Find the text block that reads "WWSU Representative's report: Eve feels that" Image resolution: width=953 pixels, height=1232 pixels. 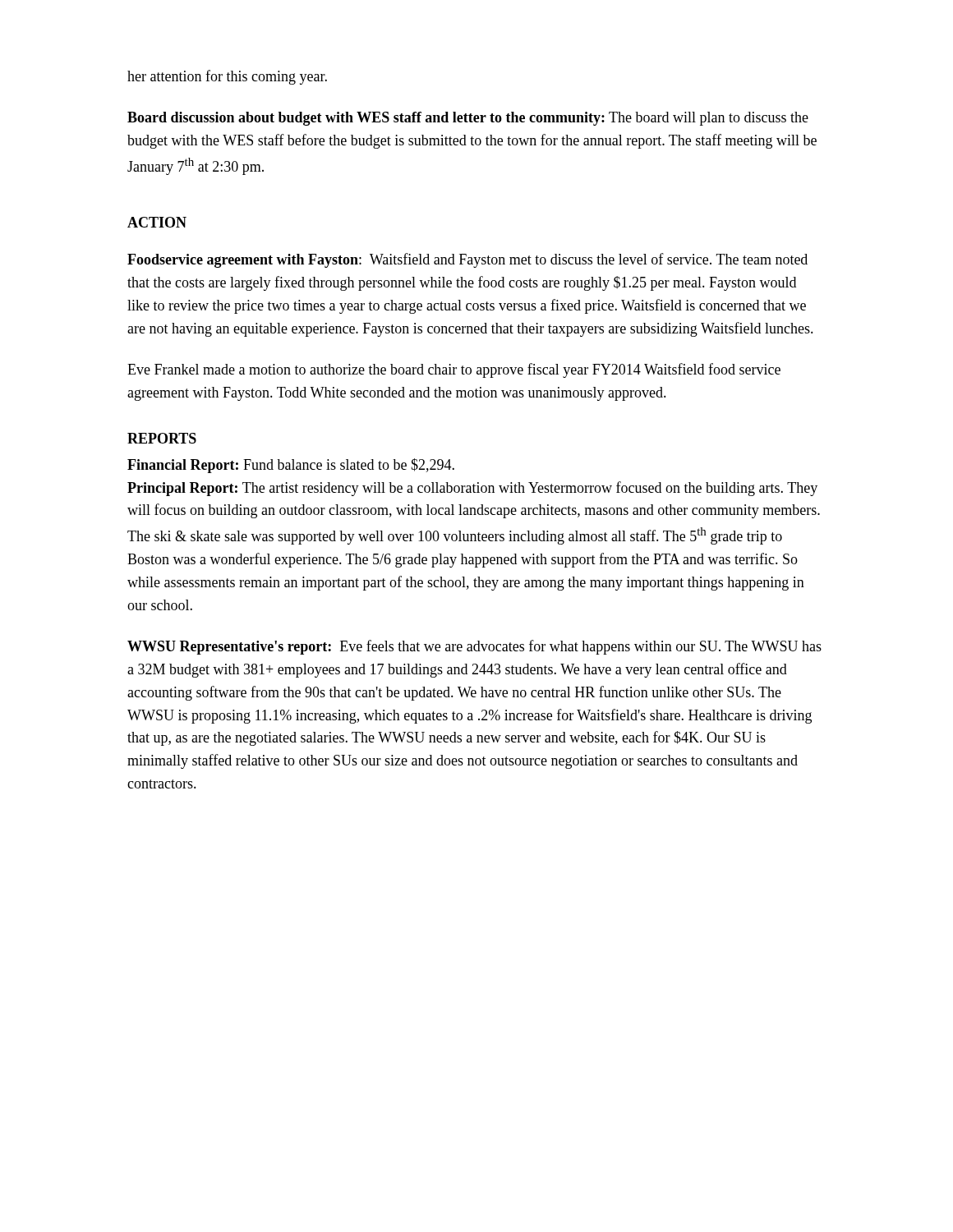(474, 716)
